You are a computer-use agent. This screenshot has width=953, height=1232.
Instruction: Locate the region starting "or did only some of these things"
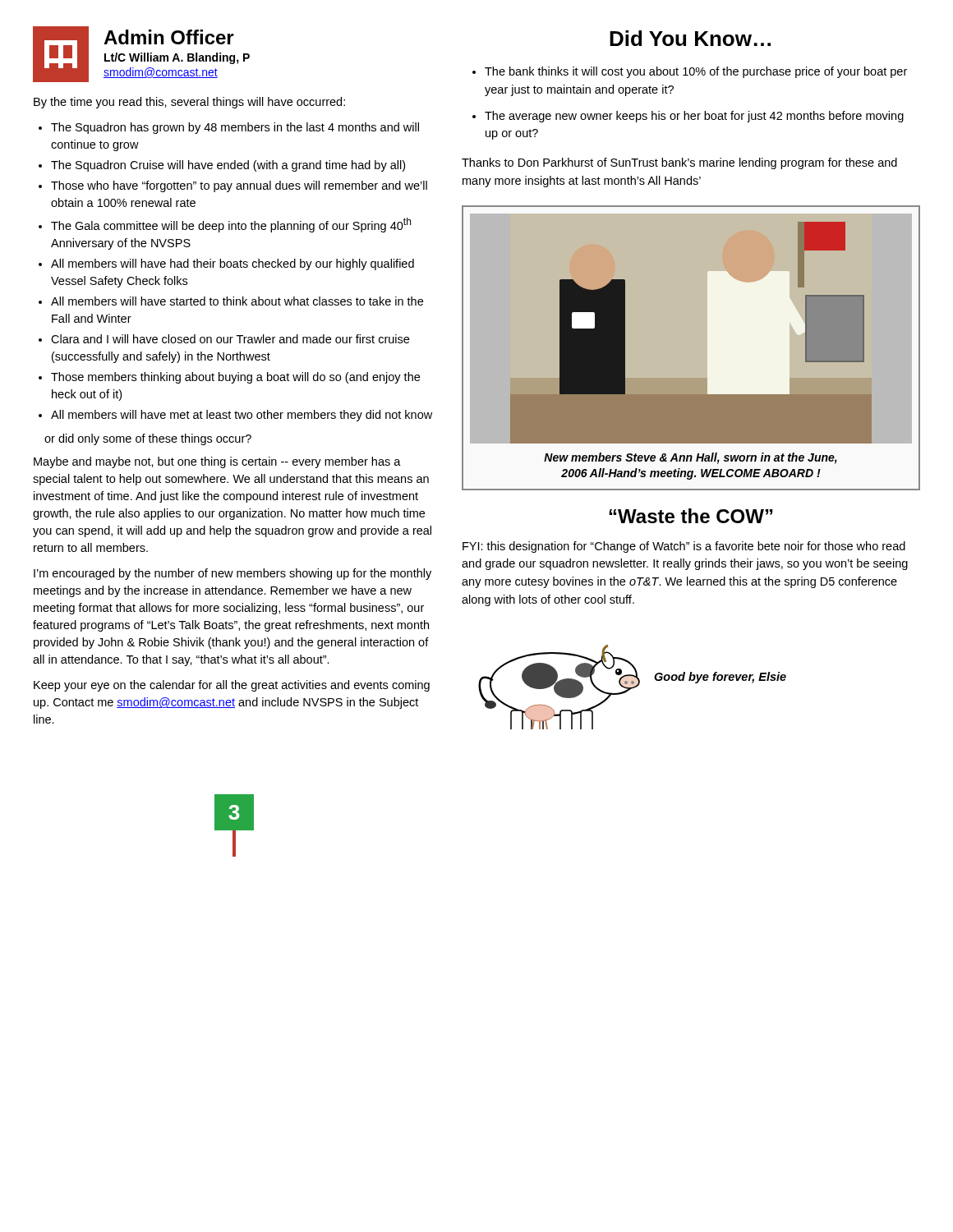click(x=148, y=439)
